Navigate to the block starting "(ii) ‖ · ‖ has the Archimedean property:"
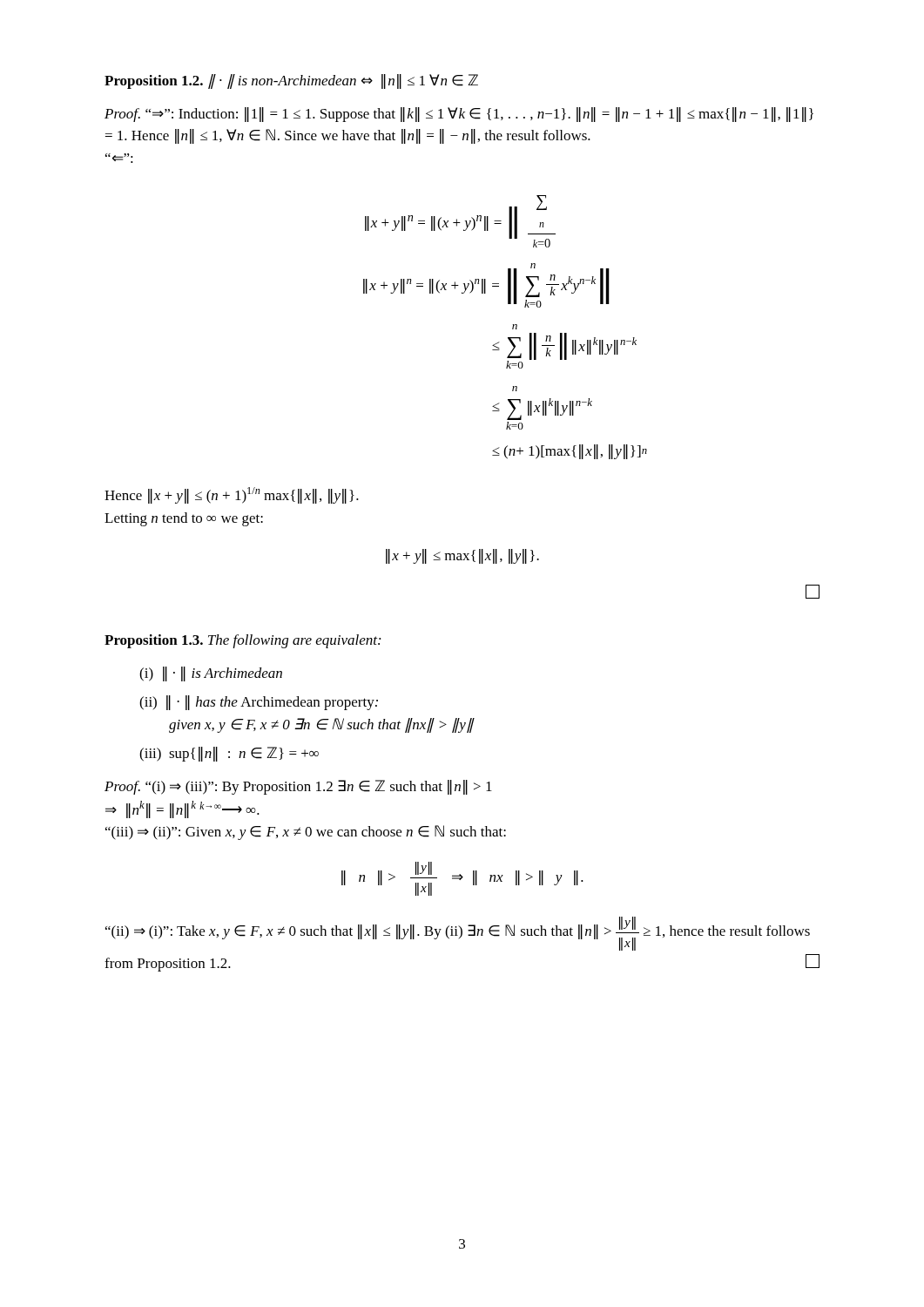Viewport: 924px width, 1307px height. click(306, 713)
